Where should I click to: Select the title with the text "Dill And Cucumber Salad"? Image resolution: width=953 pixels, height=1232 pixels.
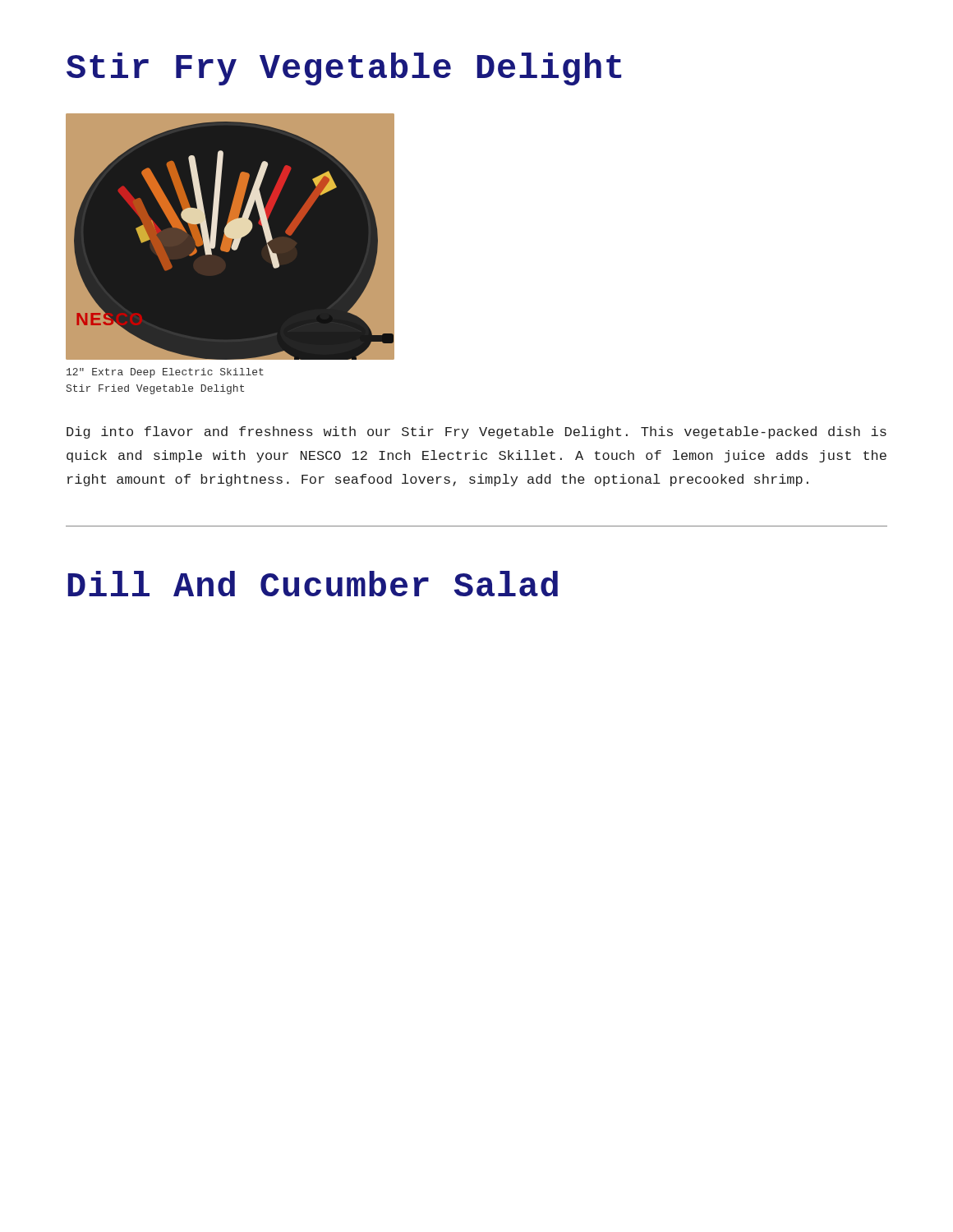tap(476, 587)
